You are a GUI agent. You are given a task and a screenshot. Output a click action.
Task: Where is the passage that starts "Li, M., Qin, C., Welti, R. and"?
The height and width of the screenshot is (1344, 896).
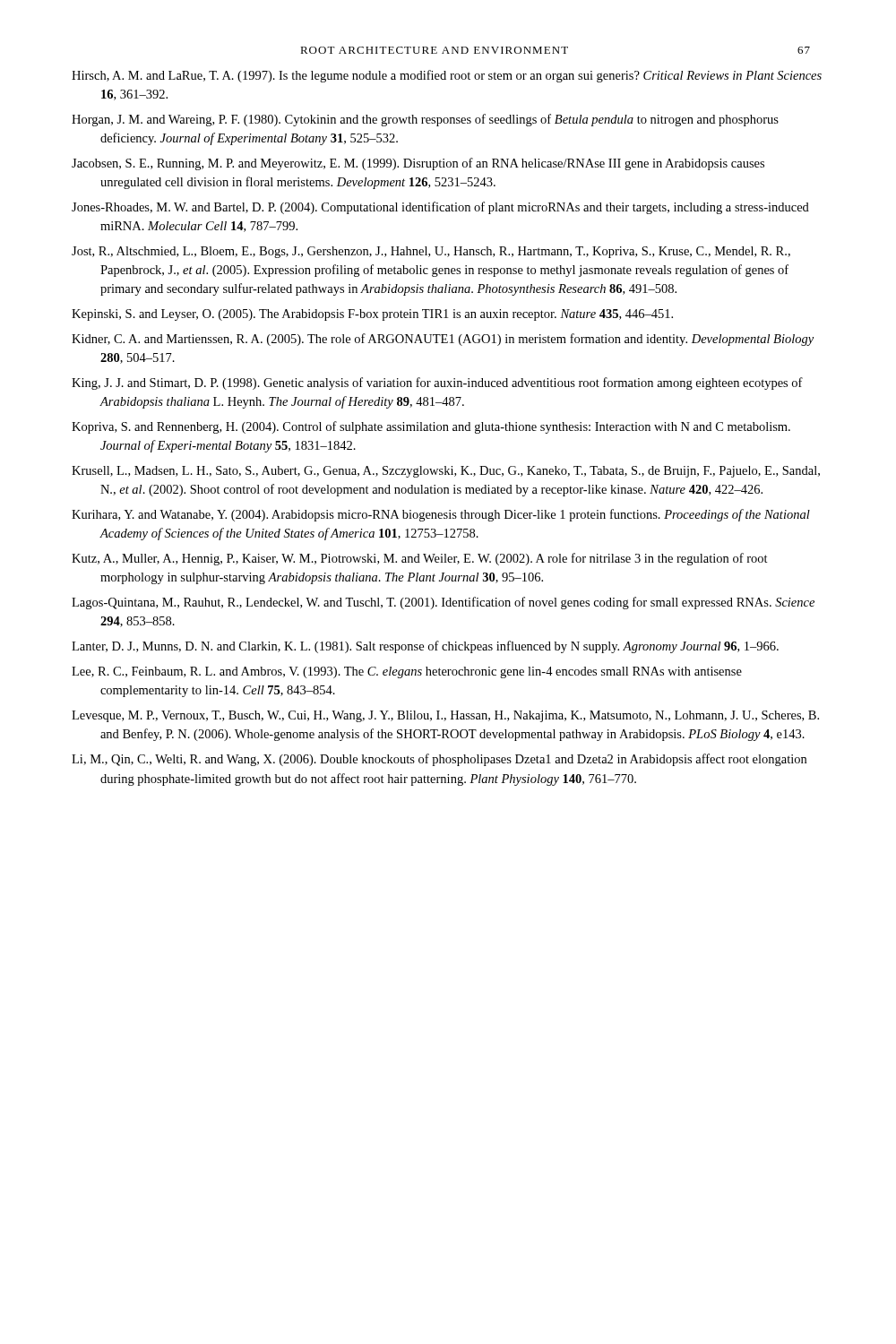pyautogui.click(x=448, y=769)
